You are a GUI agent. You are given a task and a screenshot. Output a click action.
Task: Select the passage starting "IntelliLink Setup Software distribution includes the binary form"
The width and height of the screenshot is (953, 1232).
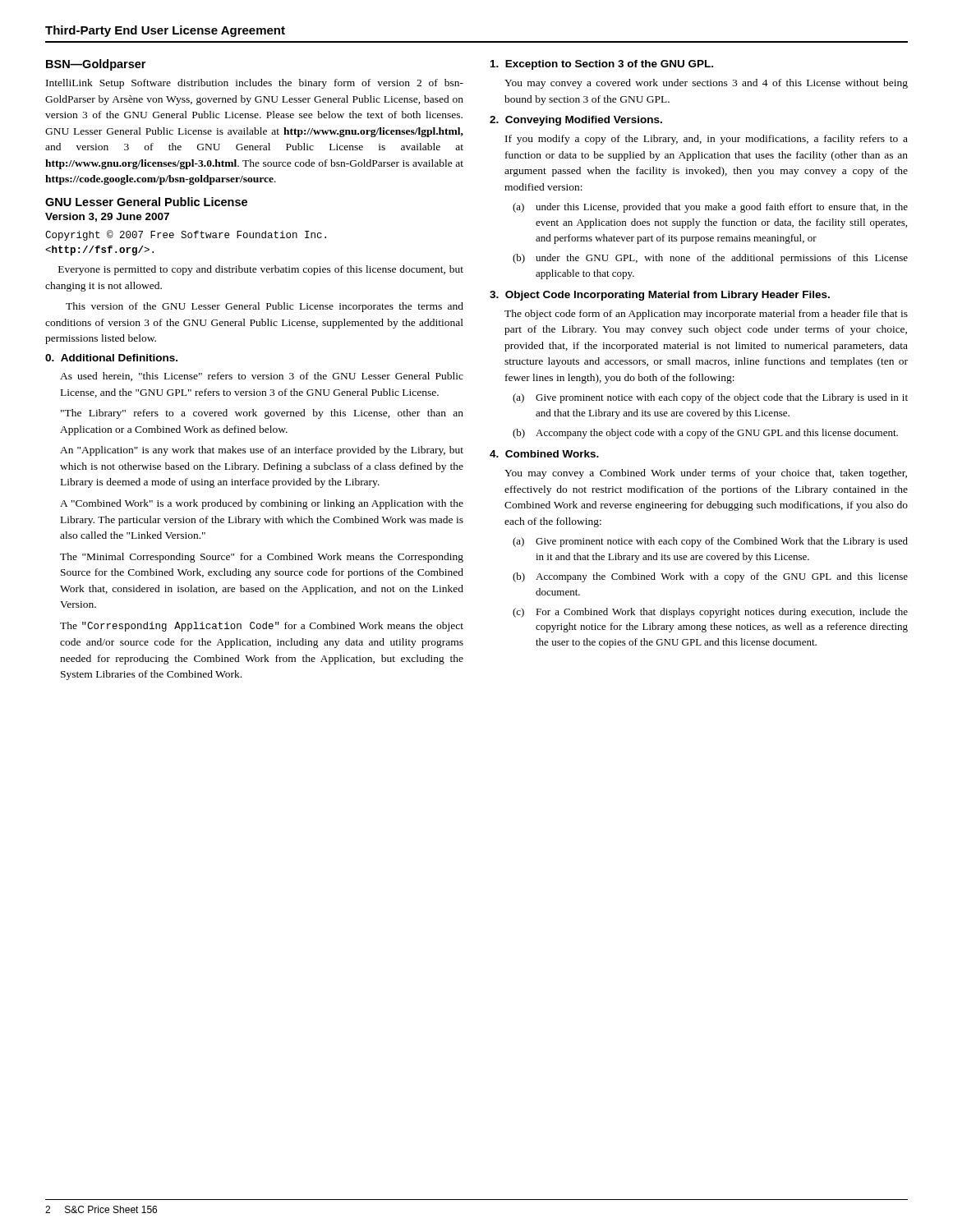point(254,131)
